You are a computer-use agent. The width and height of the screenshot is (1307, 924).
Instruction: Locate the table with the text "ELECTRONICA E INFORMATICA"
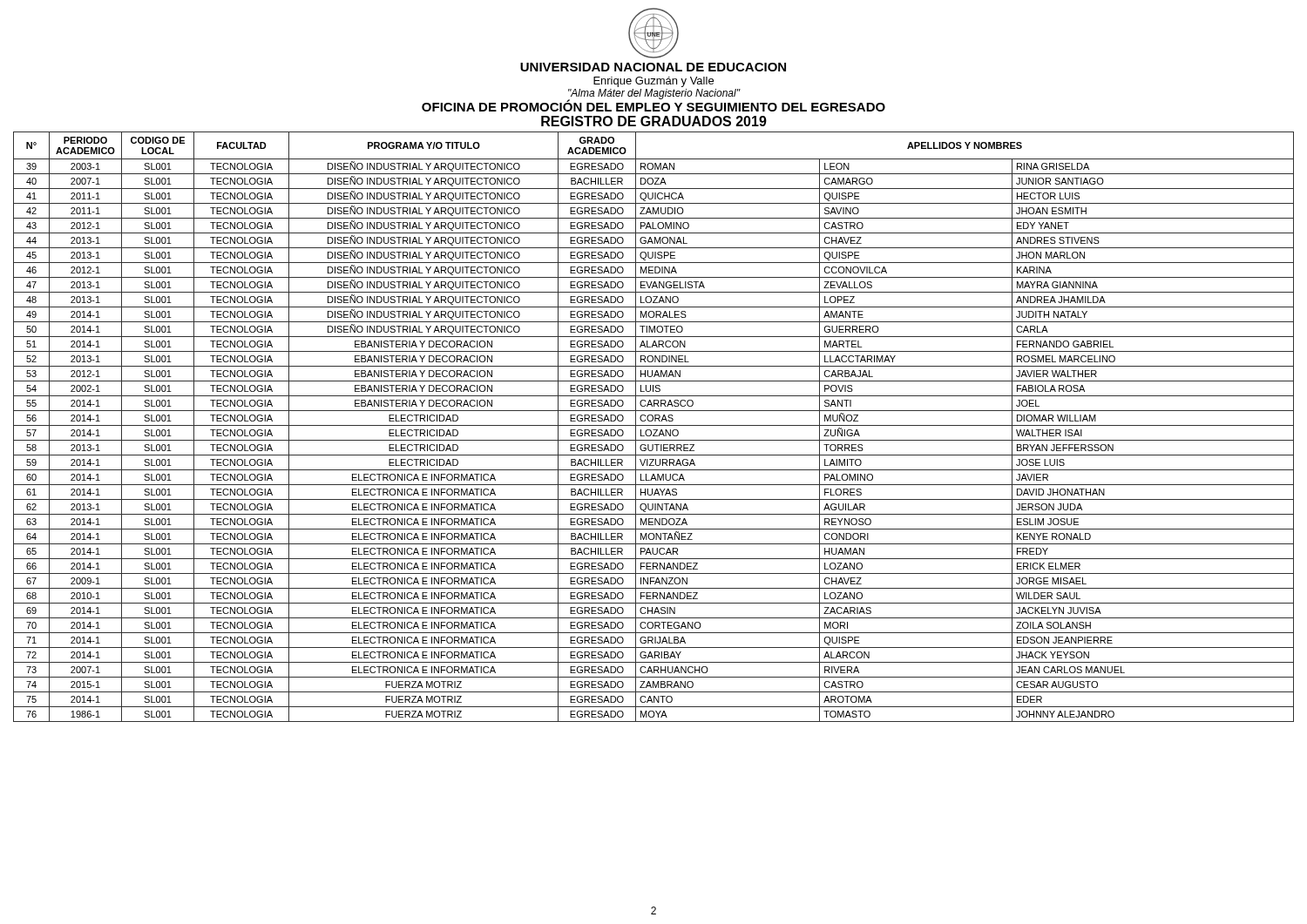654,427
